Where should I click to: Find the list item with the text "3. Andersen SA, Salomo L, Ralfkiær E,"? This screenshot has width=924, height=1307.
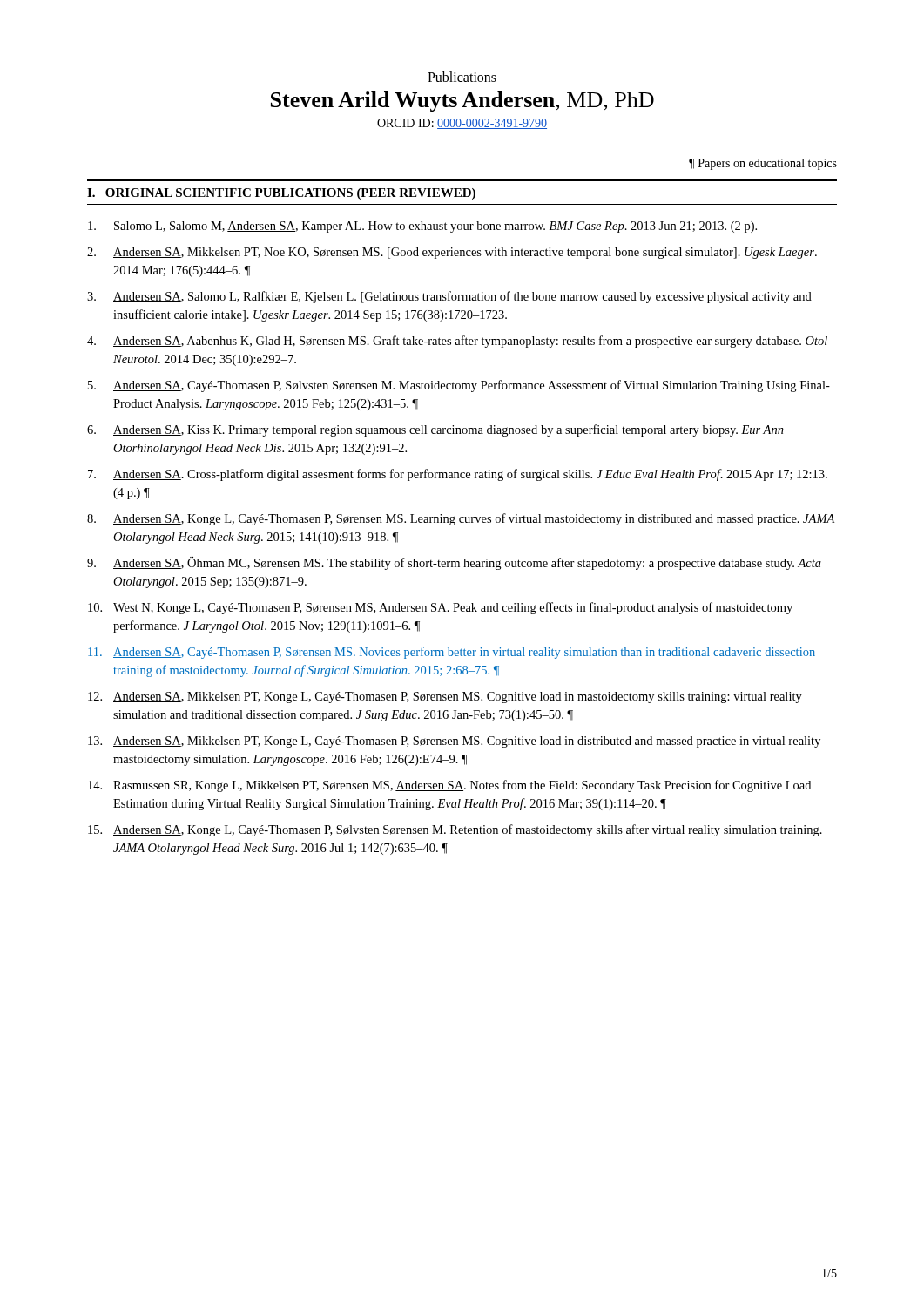(462, 306)
